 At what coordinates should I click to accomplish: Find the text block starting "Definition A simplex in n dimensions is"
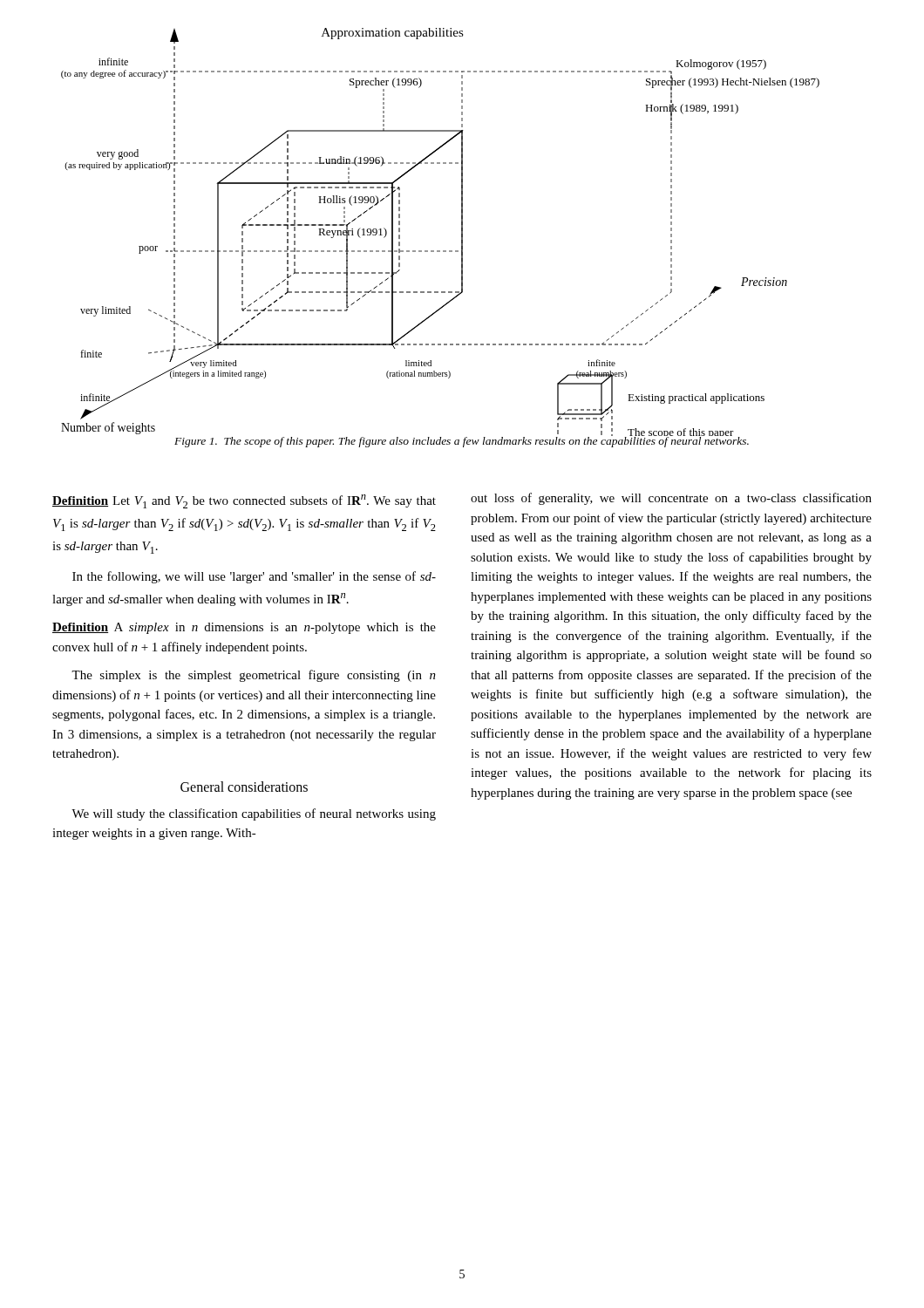(244, 637)
